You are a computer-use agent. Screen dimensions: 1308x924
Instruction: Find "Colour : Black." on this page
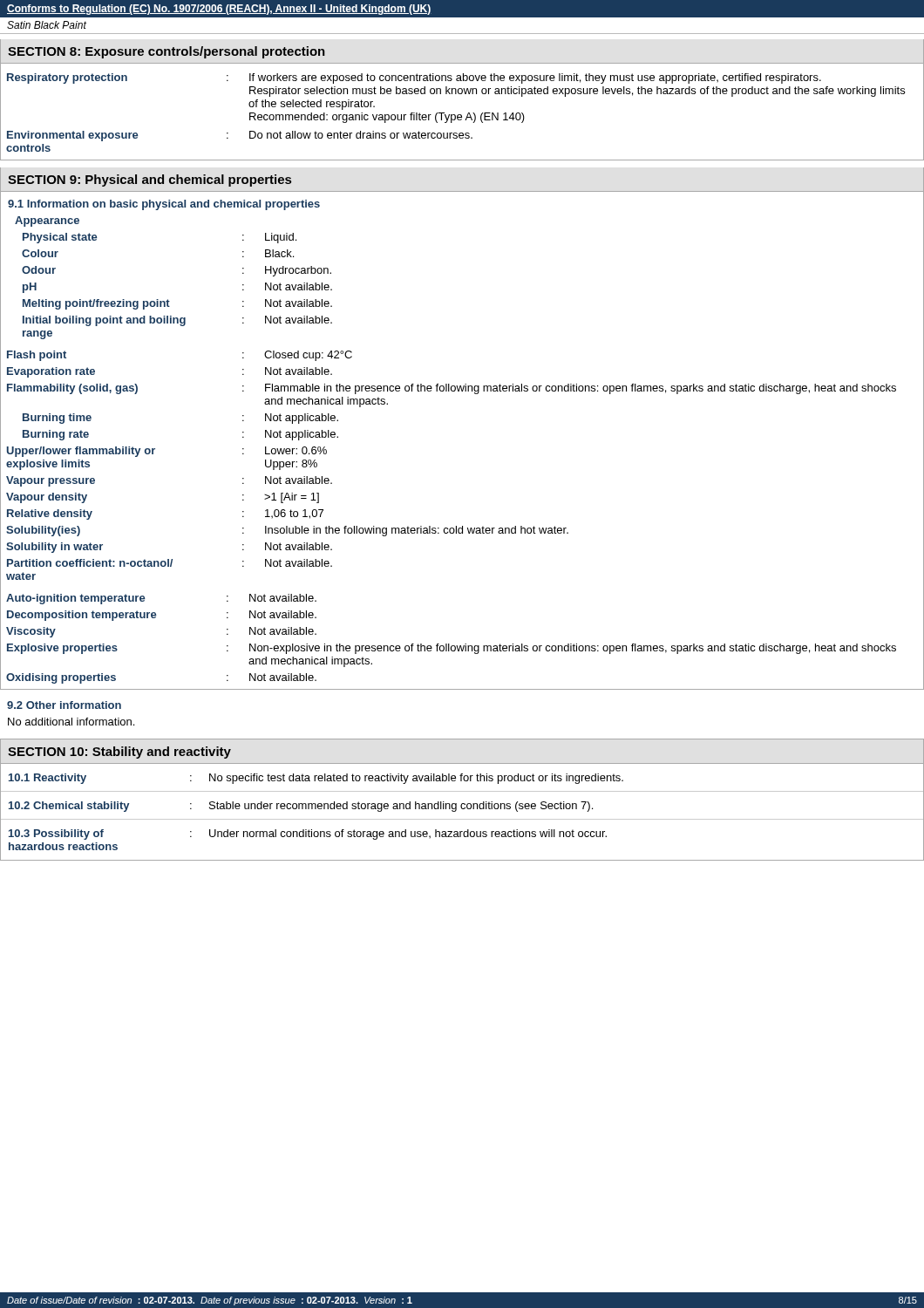[x=38, y=252]
